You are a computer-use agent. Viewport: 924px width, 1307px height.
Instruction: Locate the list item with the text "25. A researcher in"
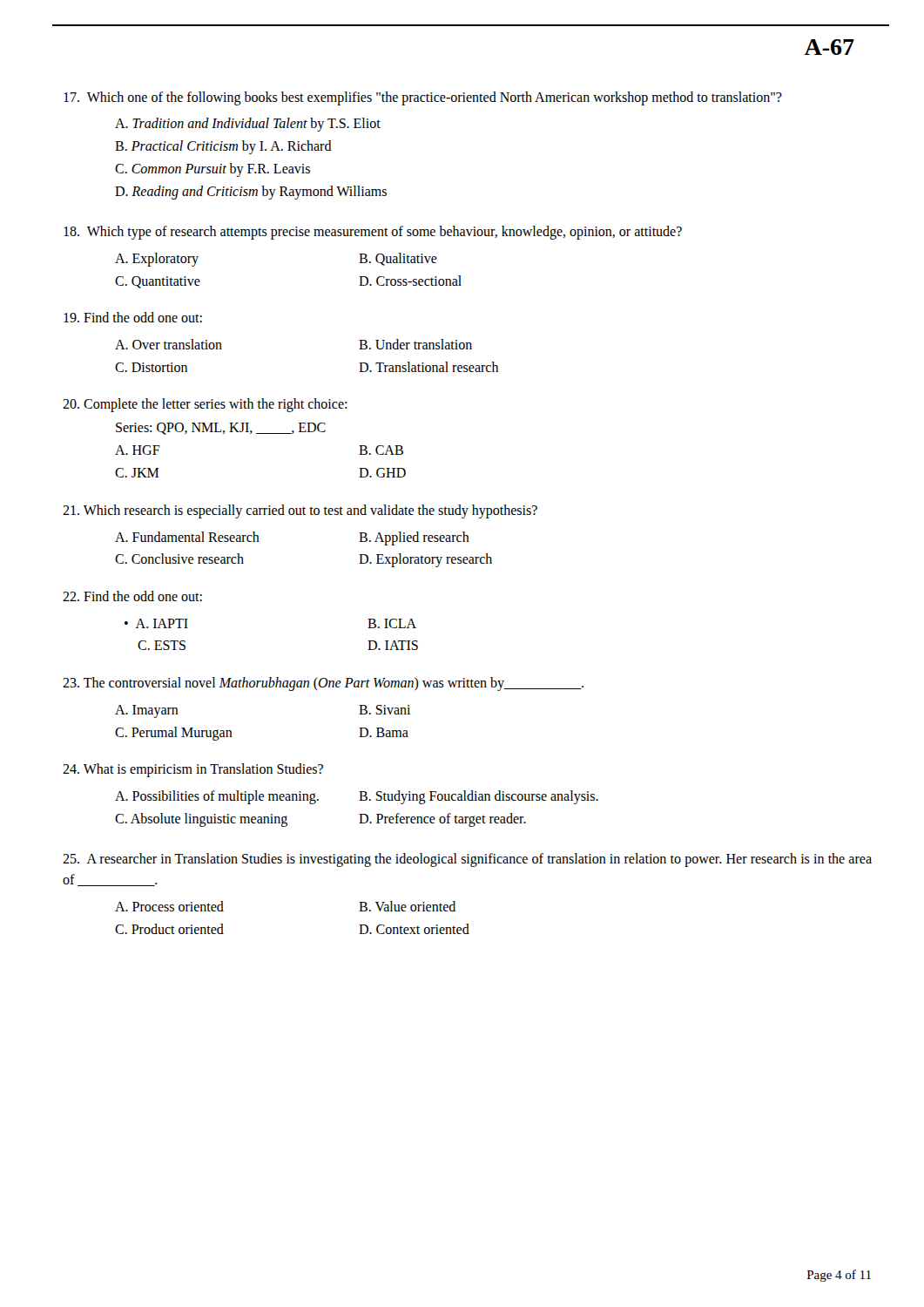click(467, 860)
